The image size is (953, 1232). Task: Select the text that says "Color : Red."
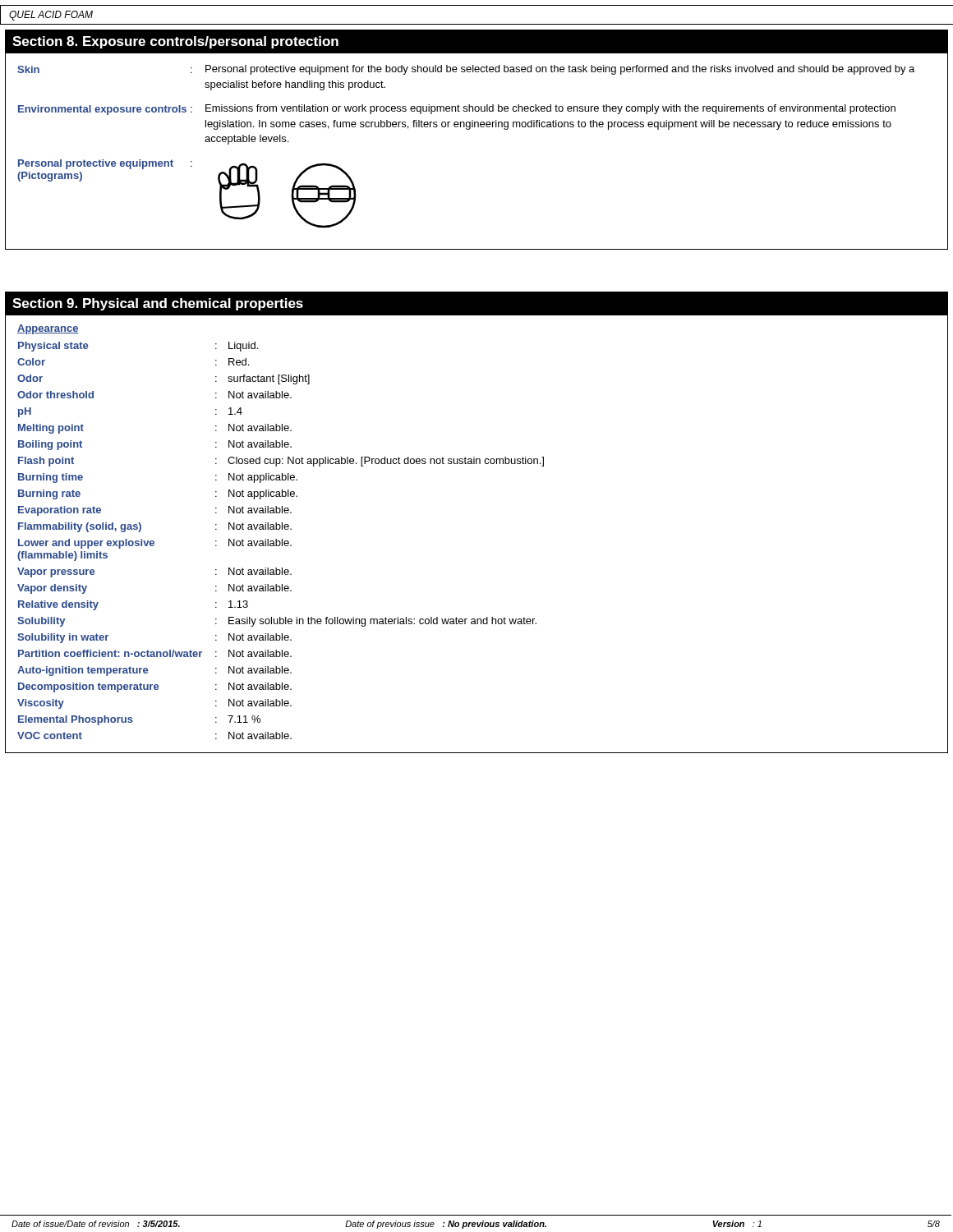click(x=32, y=362)
